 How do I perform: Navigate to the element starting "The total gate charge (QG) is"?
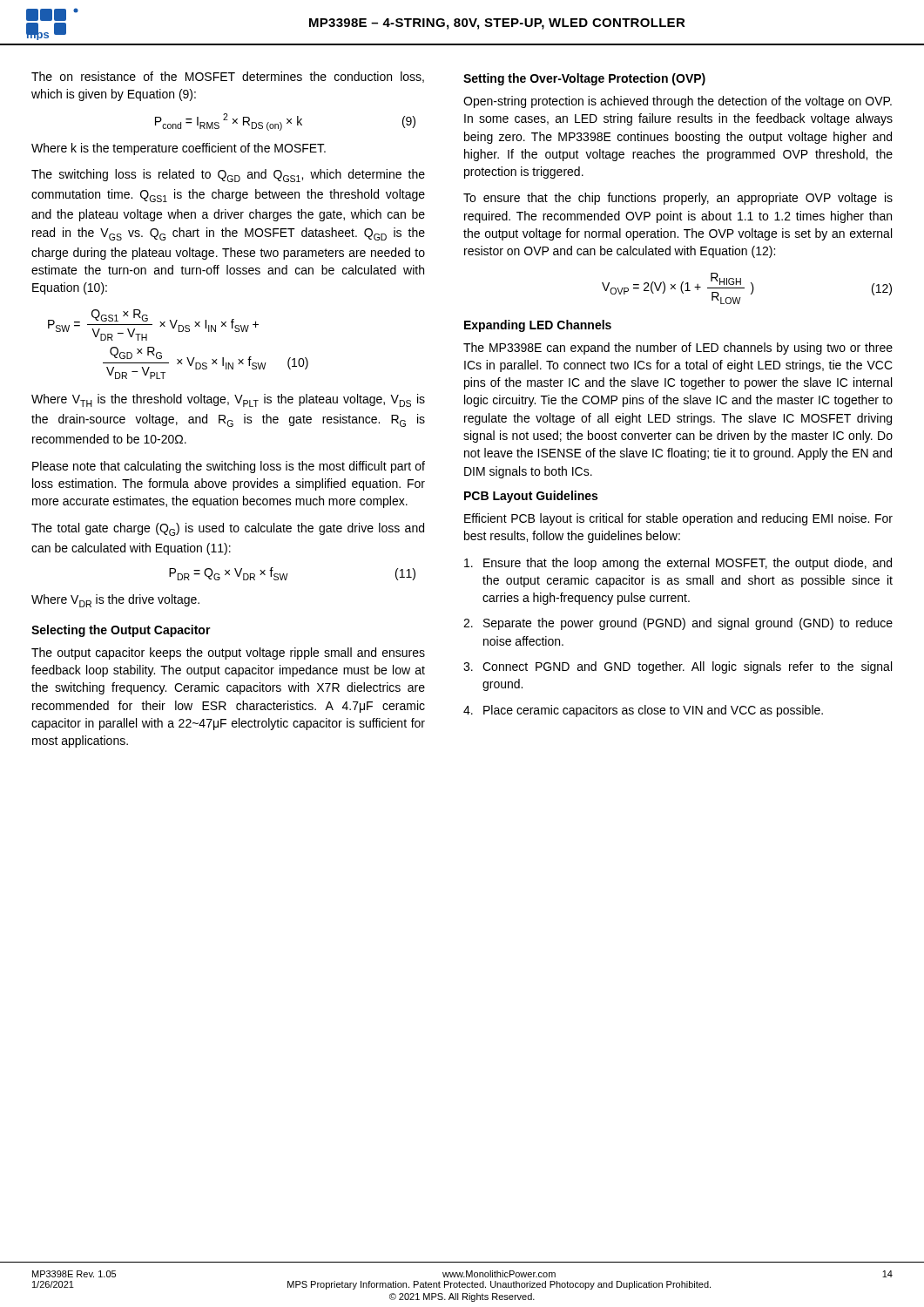[228, 538]
